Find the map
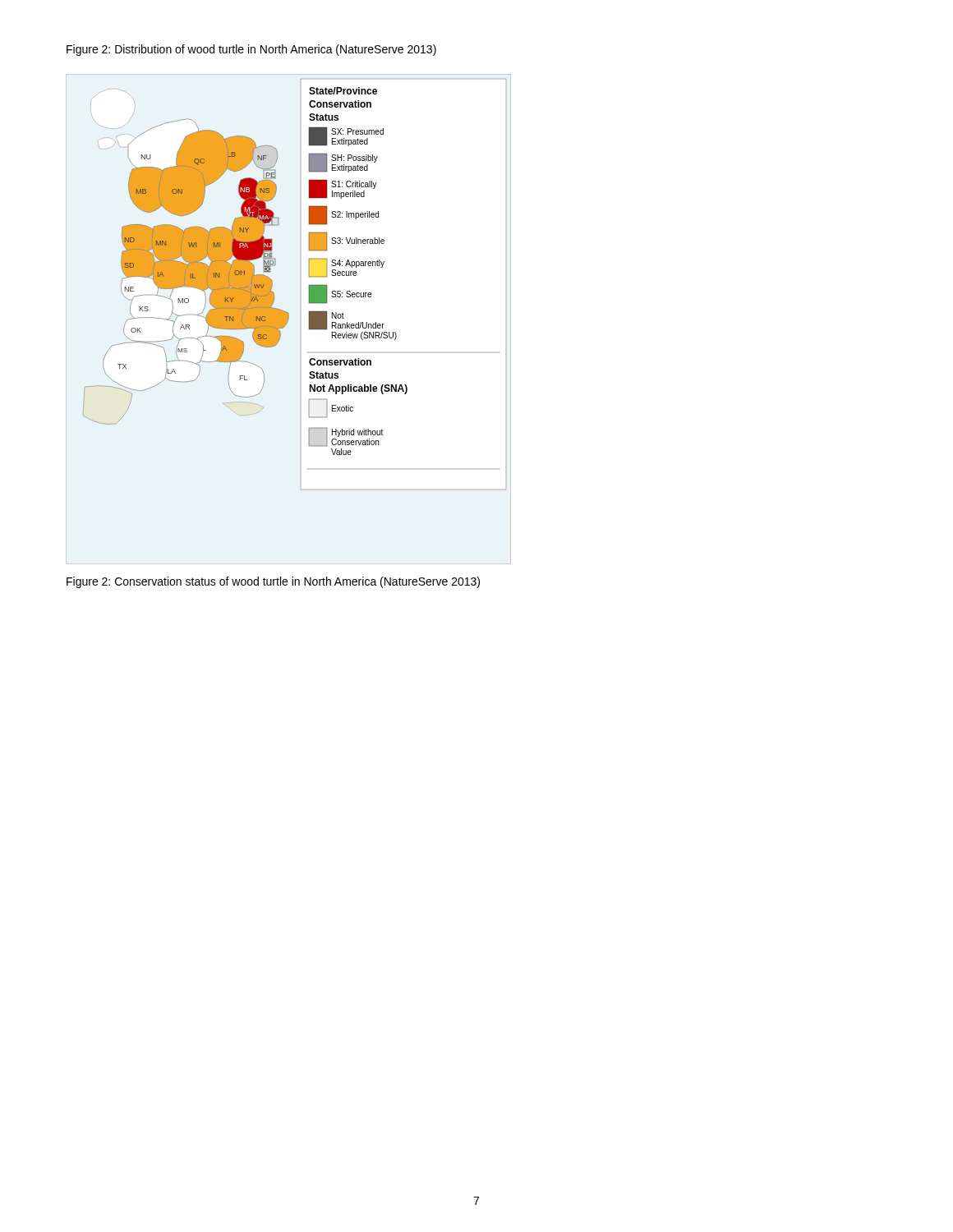The height and width of the screenshot is (1232, 953). (x=288, y=319)
